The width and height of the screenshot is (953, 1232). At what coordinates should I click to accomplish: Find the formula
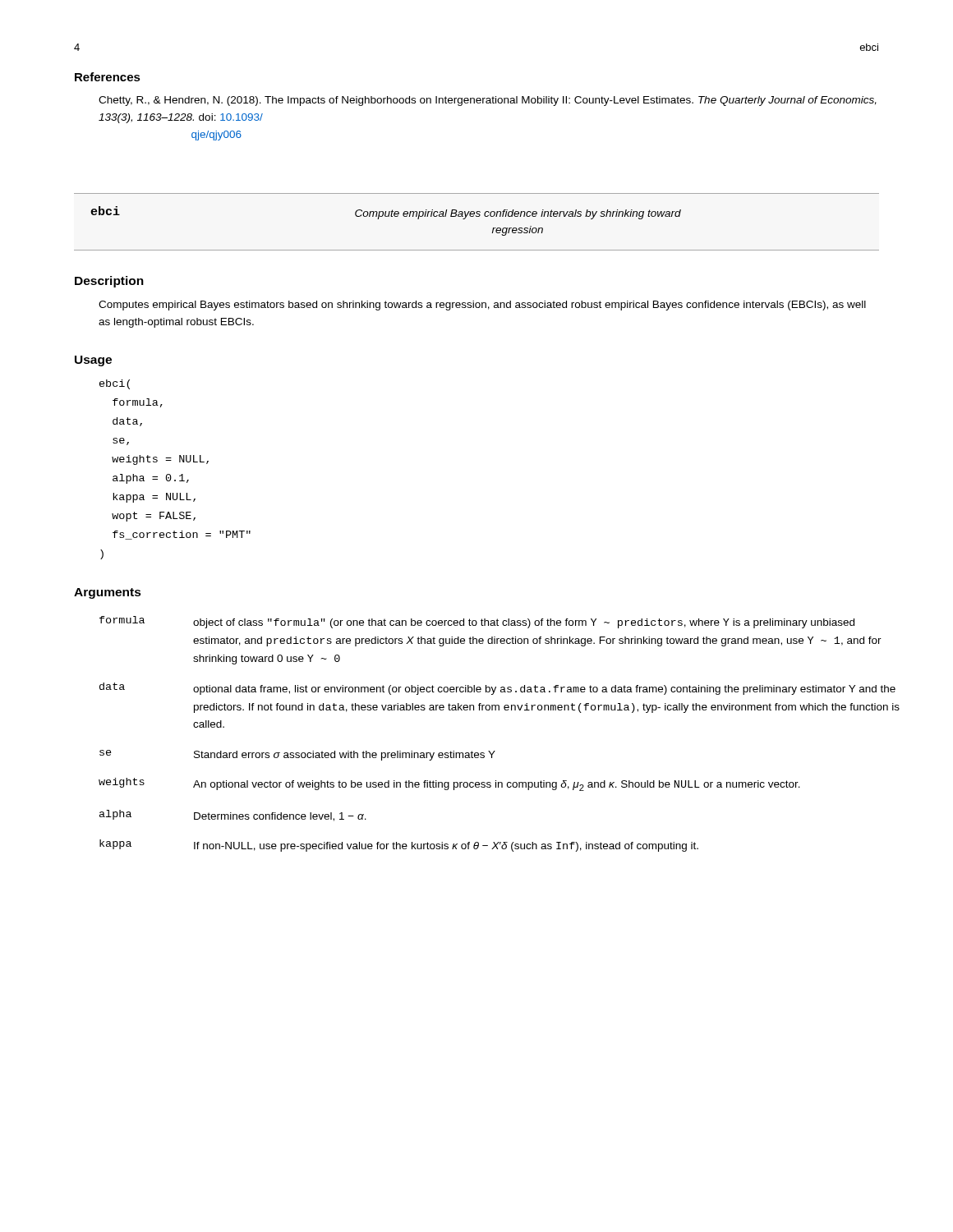(175, 469)
